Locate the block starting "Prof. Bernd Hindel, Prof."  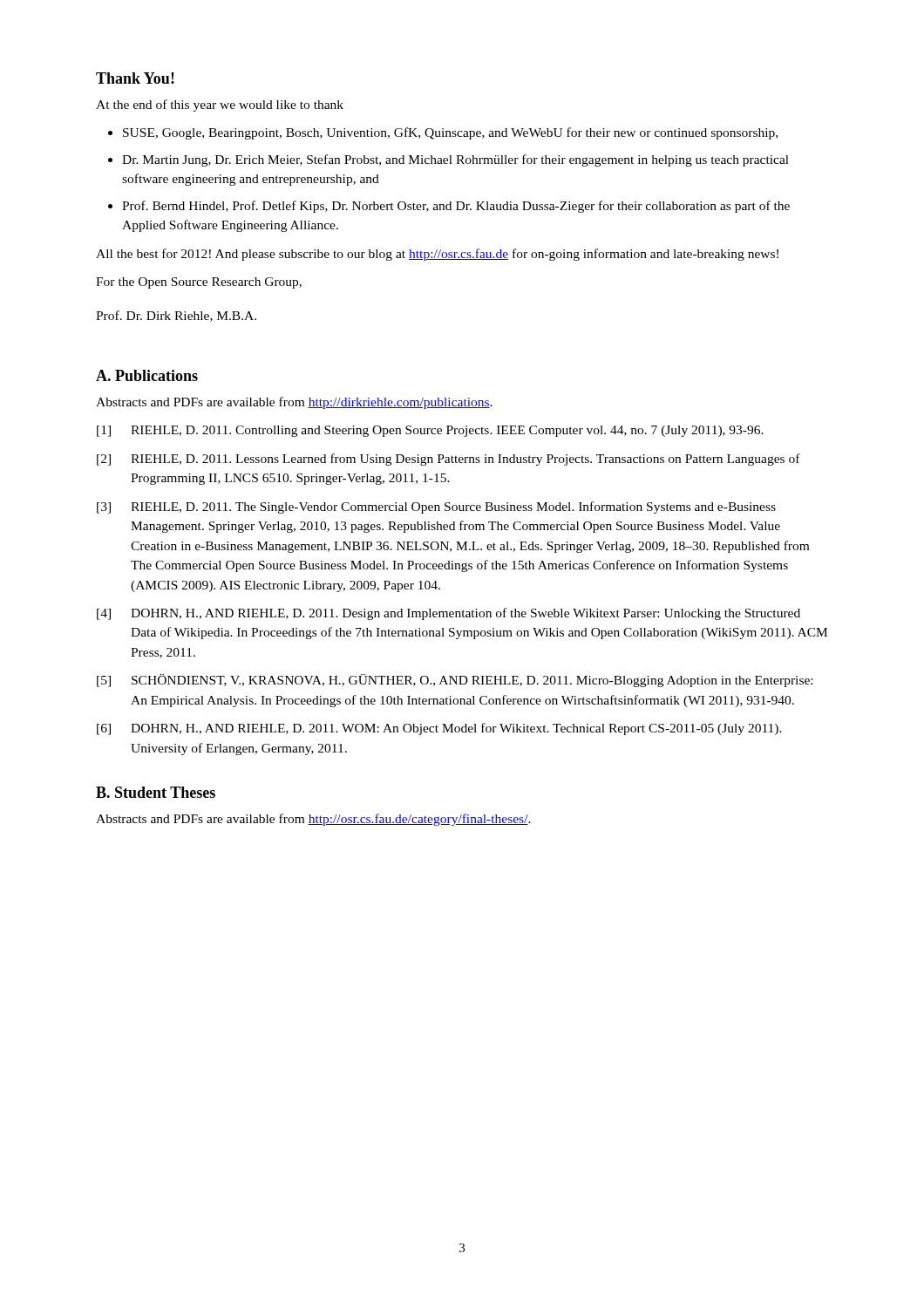pyautogui.click(x=456, y=215)
